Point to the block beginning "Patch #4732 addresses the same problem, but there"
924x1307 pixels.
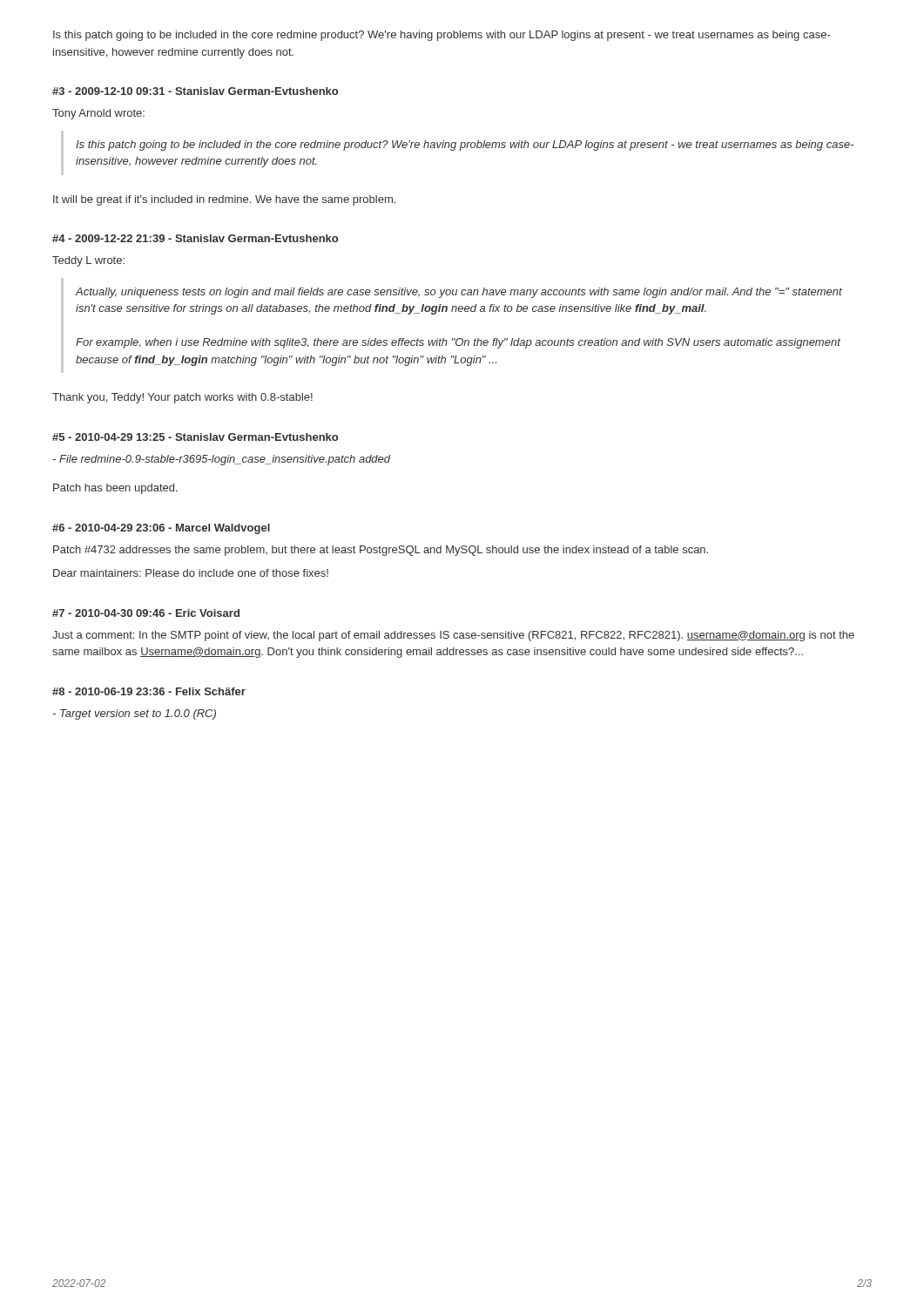point(381,549)
